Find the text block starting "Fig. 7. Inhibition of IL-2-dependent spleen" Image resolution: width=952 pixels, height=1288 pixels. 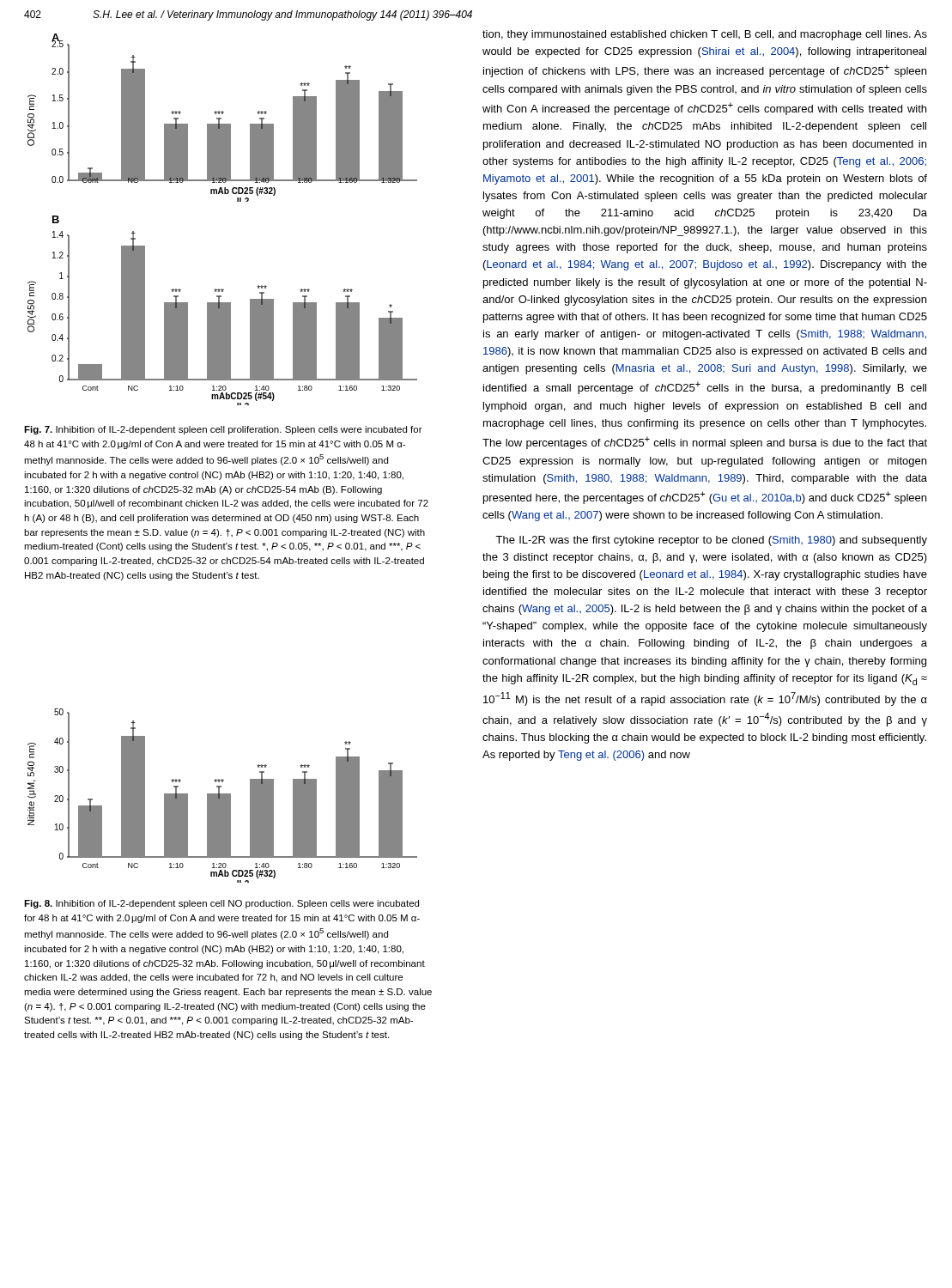[x=226, y=502]
